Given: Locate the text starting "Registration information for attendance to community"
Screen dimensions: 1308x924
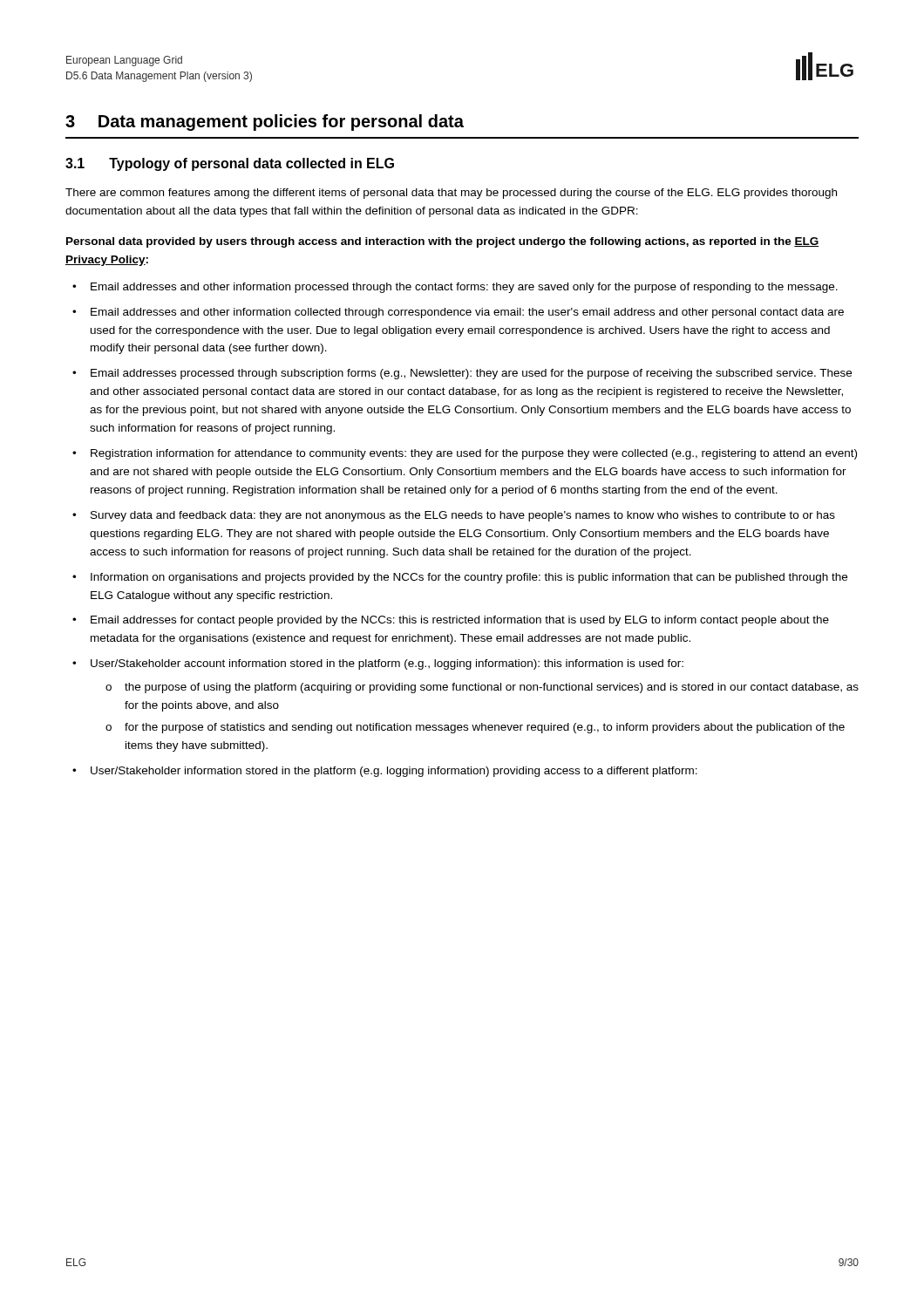Looking at the screenshot, I should click(474, 471).
